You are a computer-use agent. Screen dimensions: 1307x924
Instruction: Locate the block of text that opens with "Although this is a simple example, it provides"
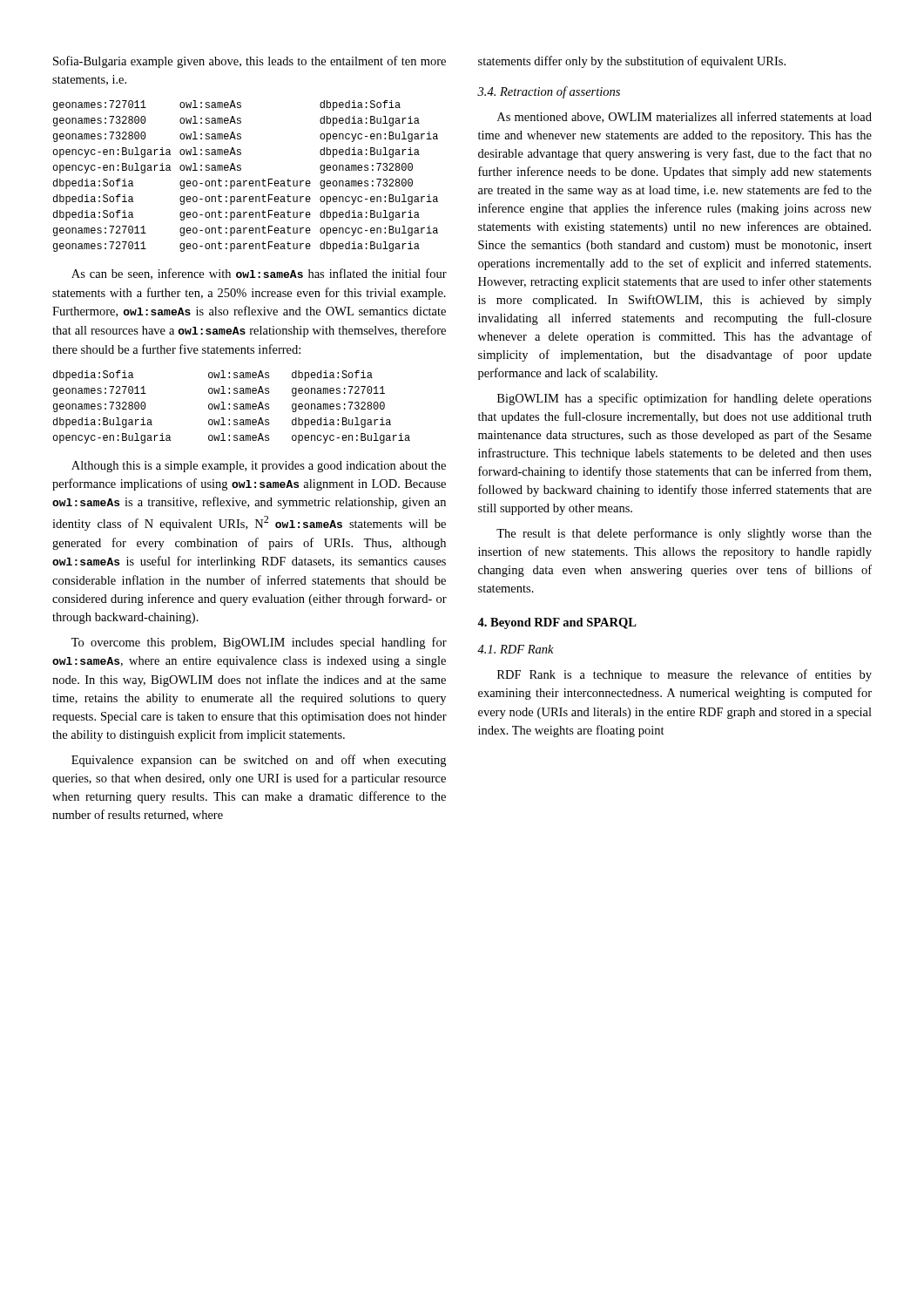coord(249,640)
